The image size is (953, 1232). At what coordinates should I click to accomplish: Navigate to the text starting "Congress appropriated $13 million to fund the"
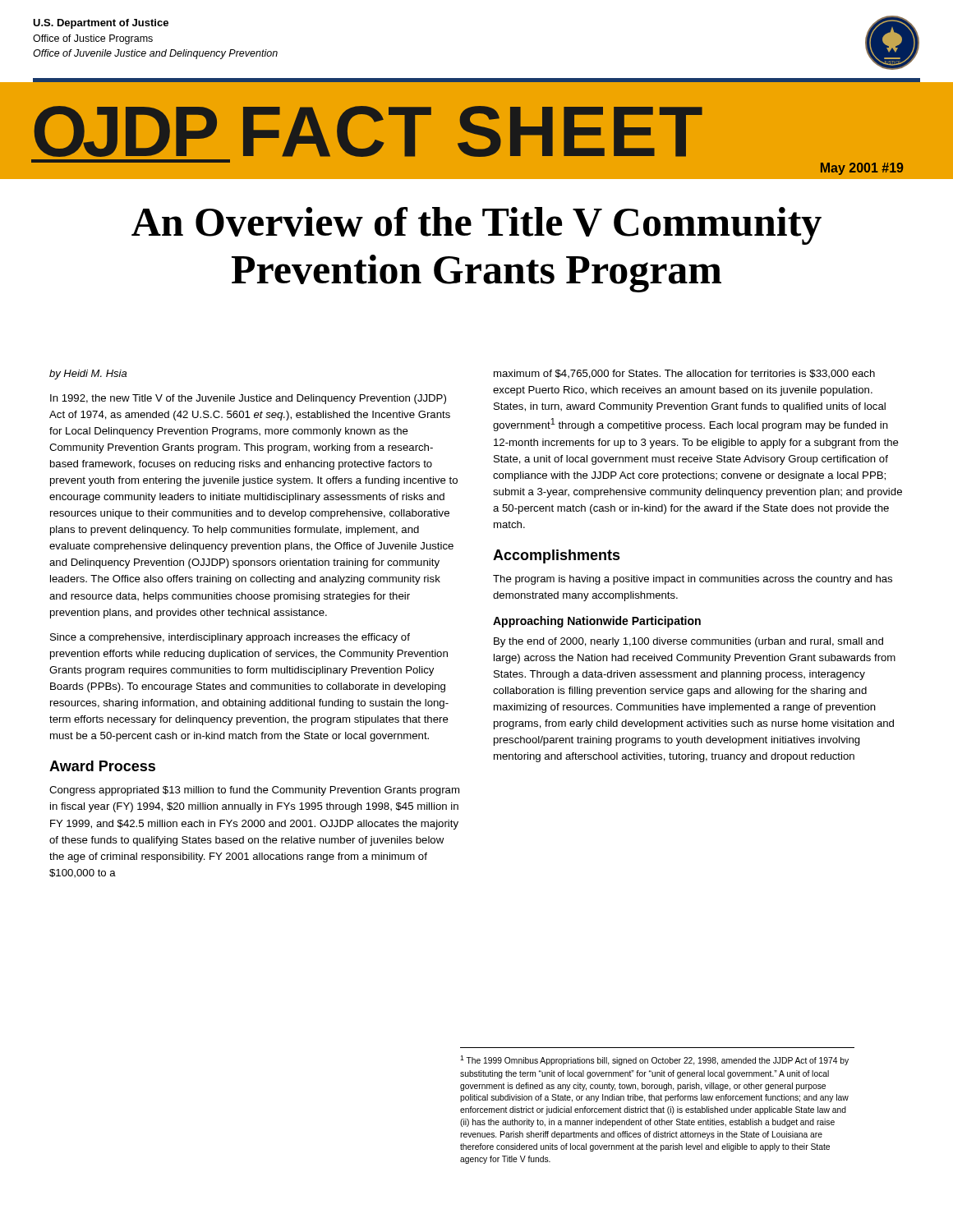[x=255, y=831]
